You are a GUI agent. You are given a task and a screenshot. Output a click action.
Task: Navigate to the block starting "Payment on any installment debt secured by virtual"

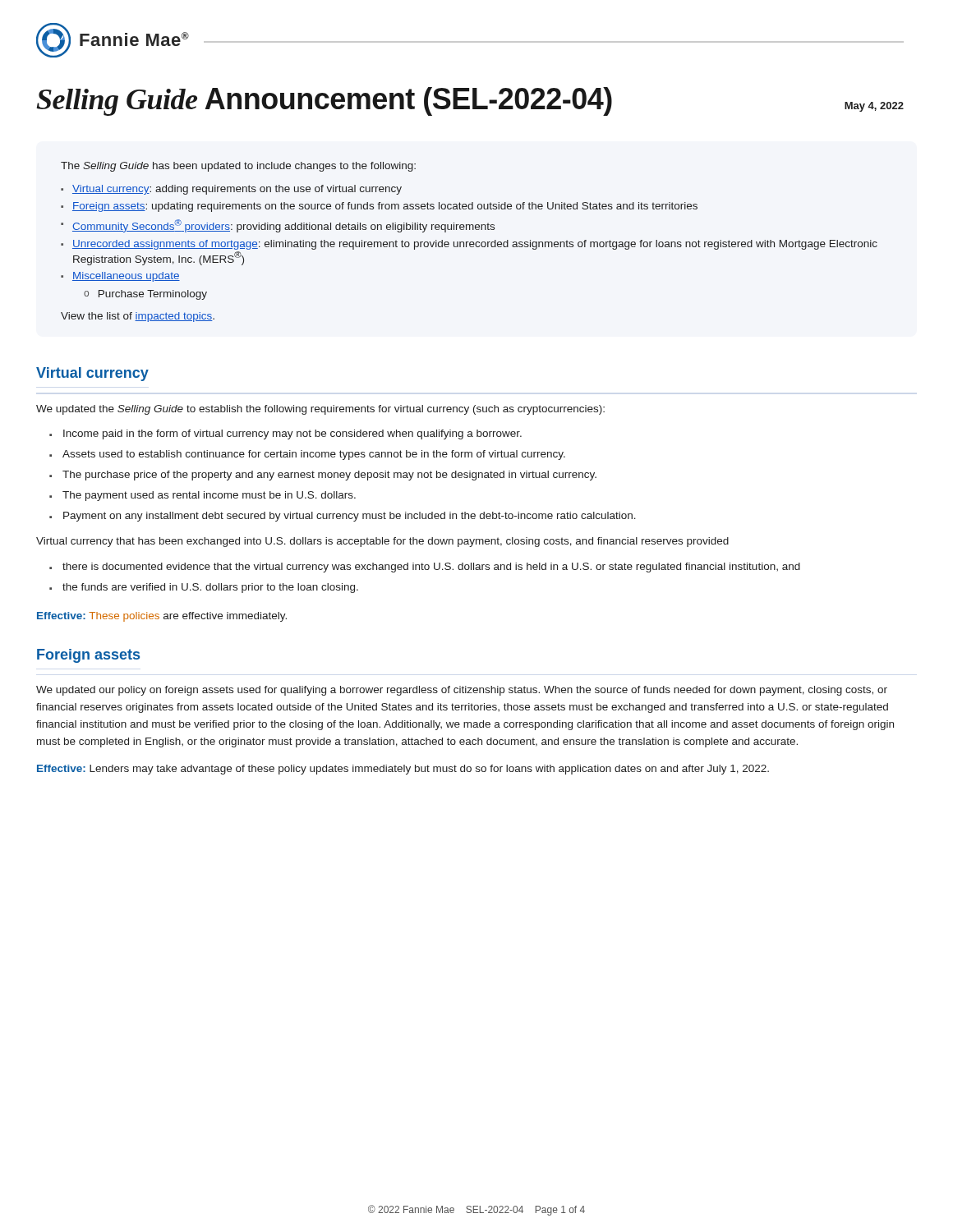point(349,516)
